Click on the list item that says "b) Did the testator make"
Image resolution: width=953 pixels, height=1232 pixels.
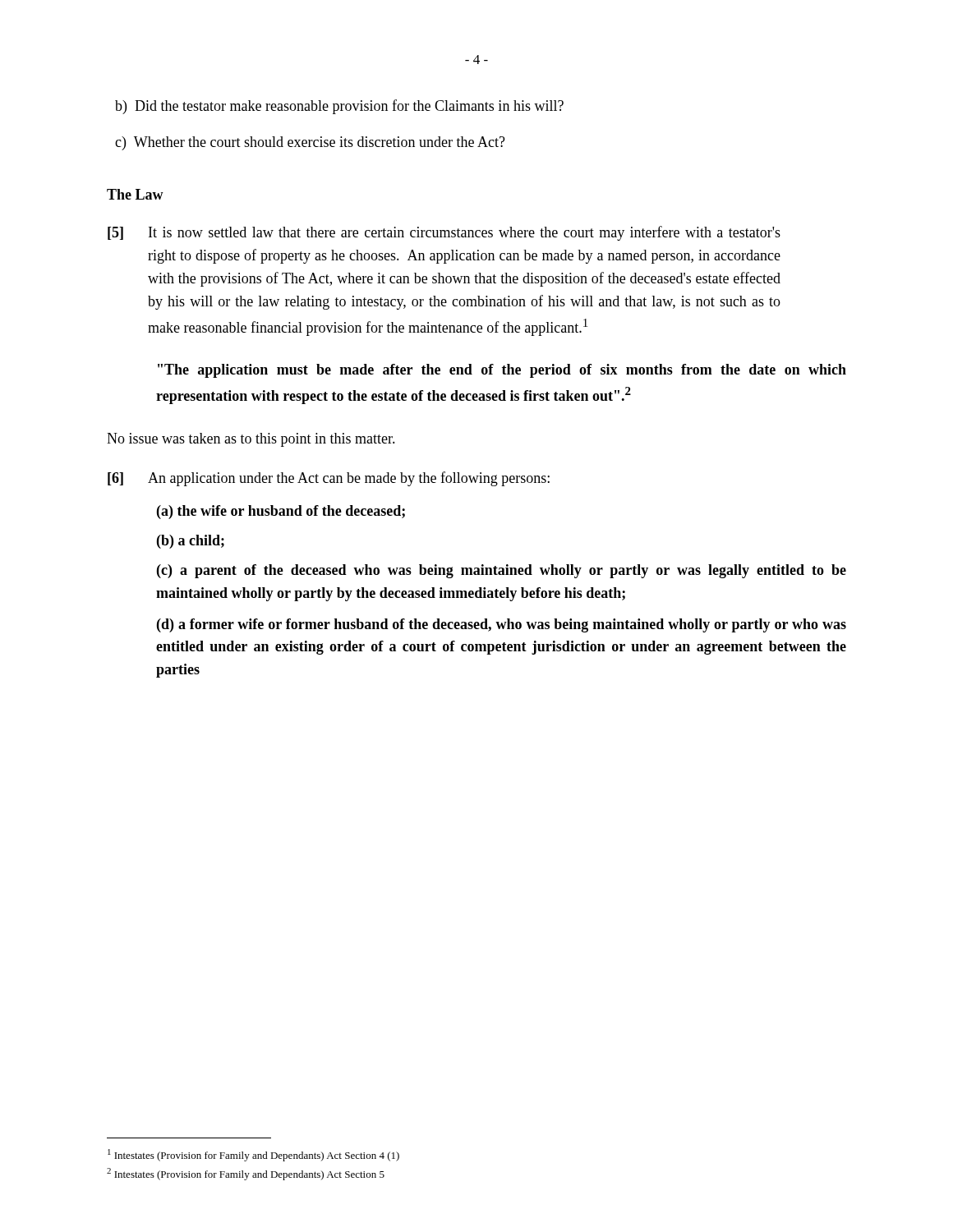tap(339, 106)
